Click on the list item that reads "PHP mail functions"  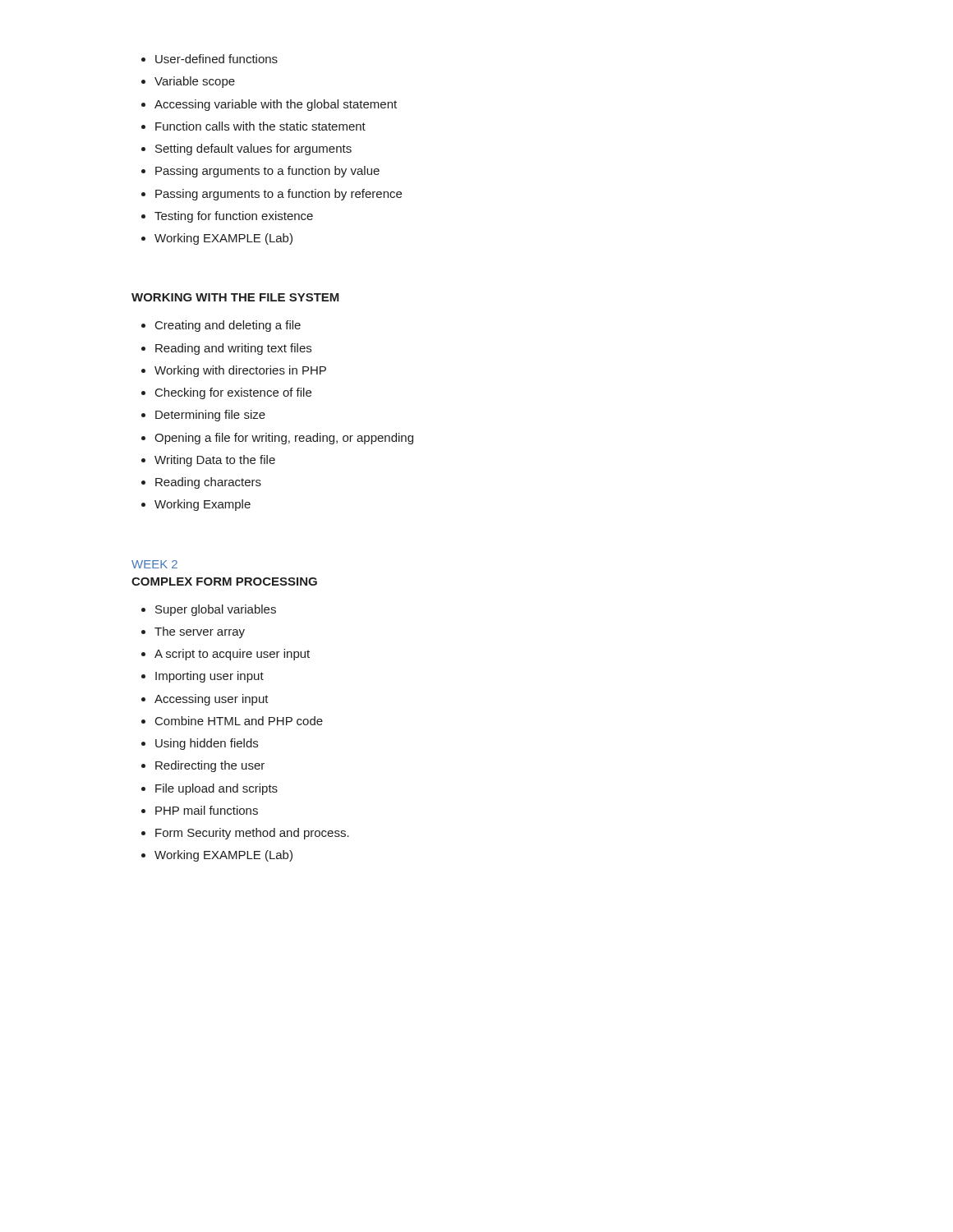click(x=200, y=810)
